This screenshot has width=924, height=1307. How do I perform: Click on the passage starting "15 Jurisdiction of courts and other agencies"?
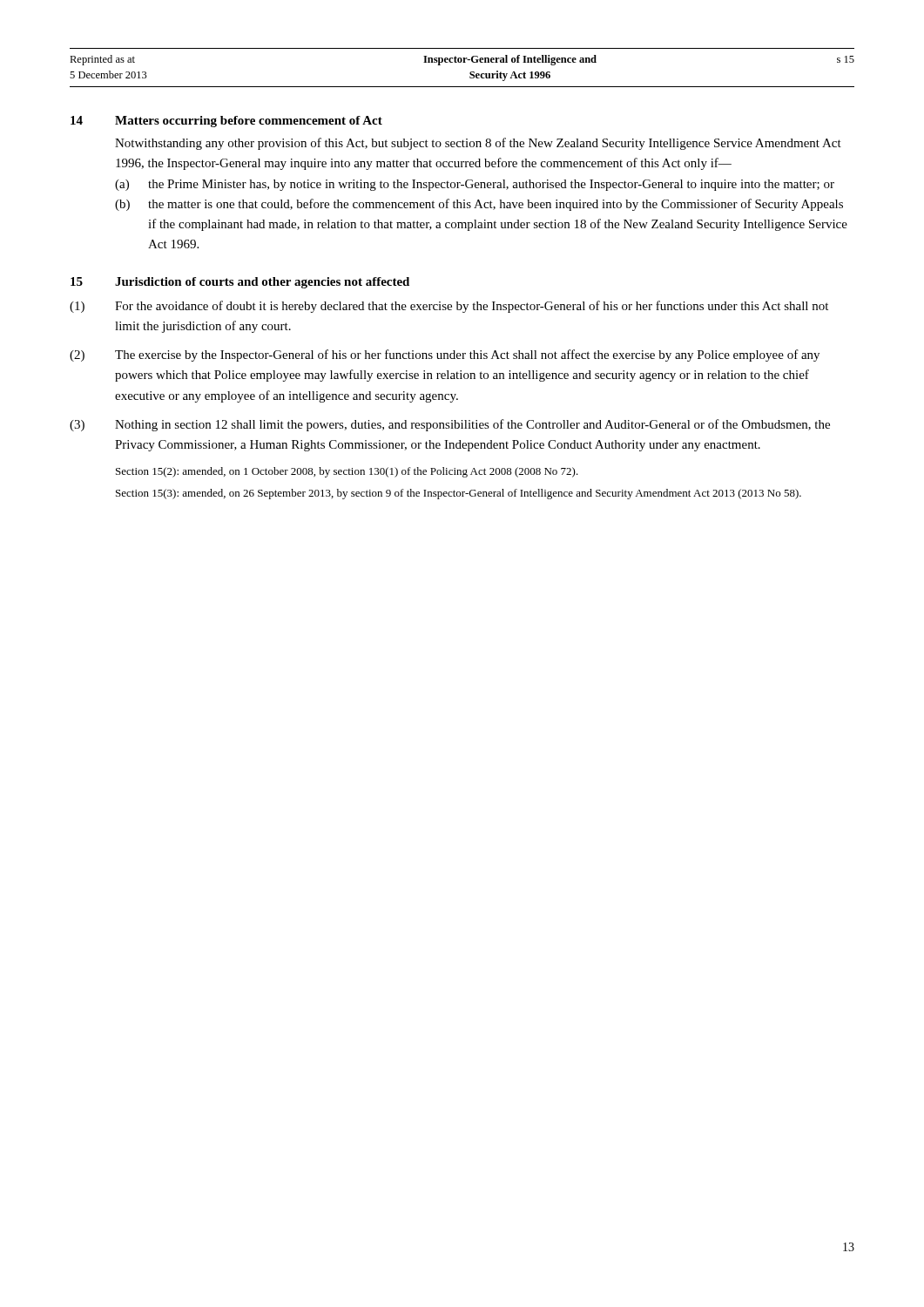pos(240,281)
